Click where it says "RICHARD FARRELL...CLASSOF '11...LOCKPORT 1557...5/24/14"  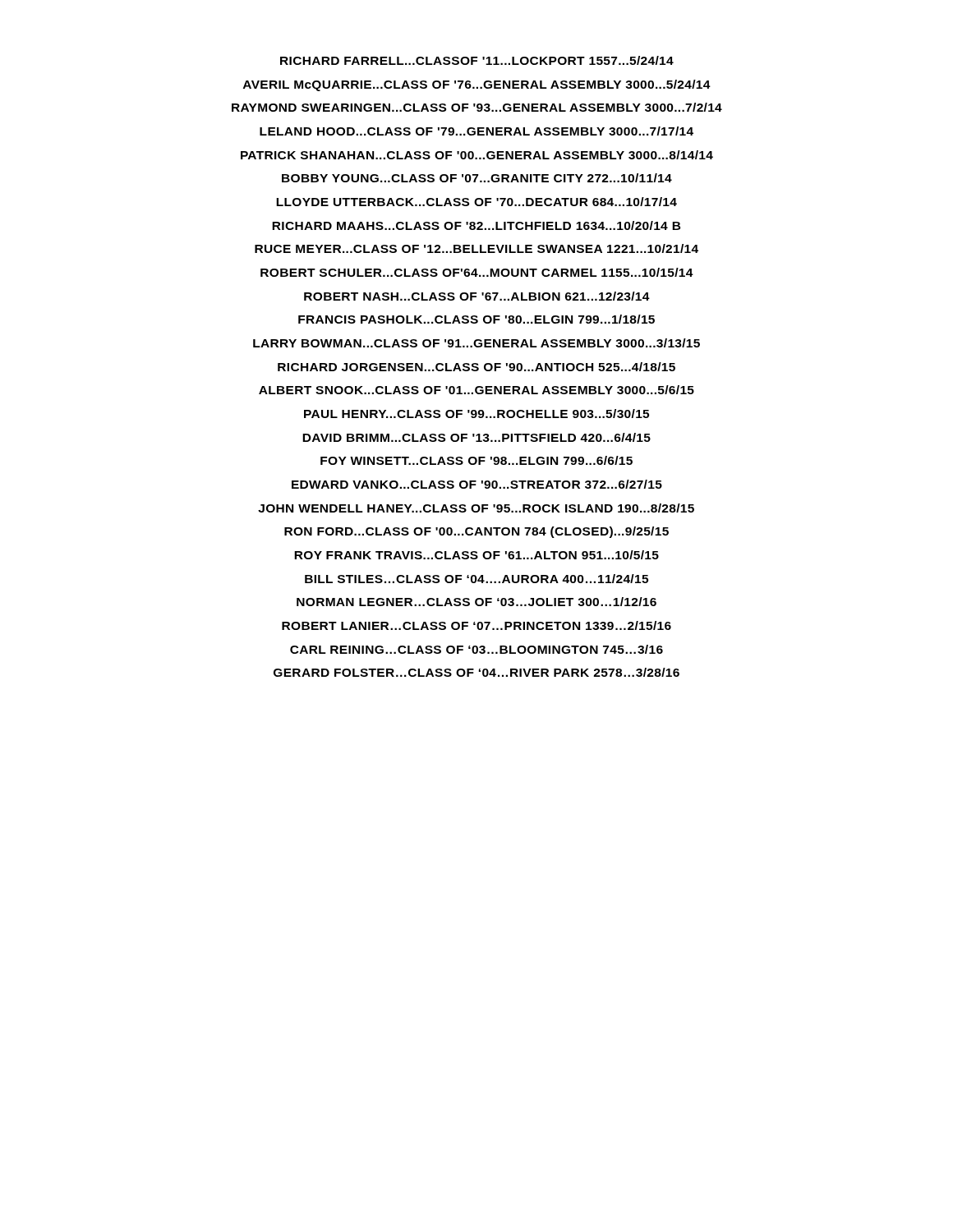pyautogui.click(x=476, y=60)
